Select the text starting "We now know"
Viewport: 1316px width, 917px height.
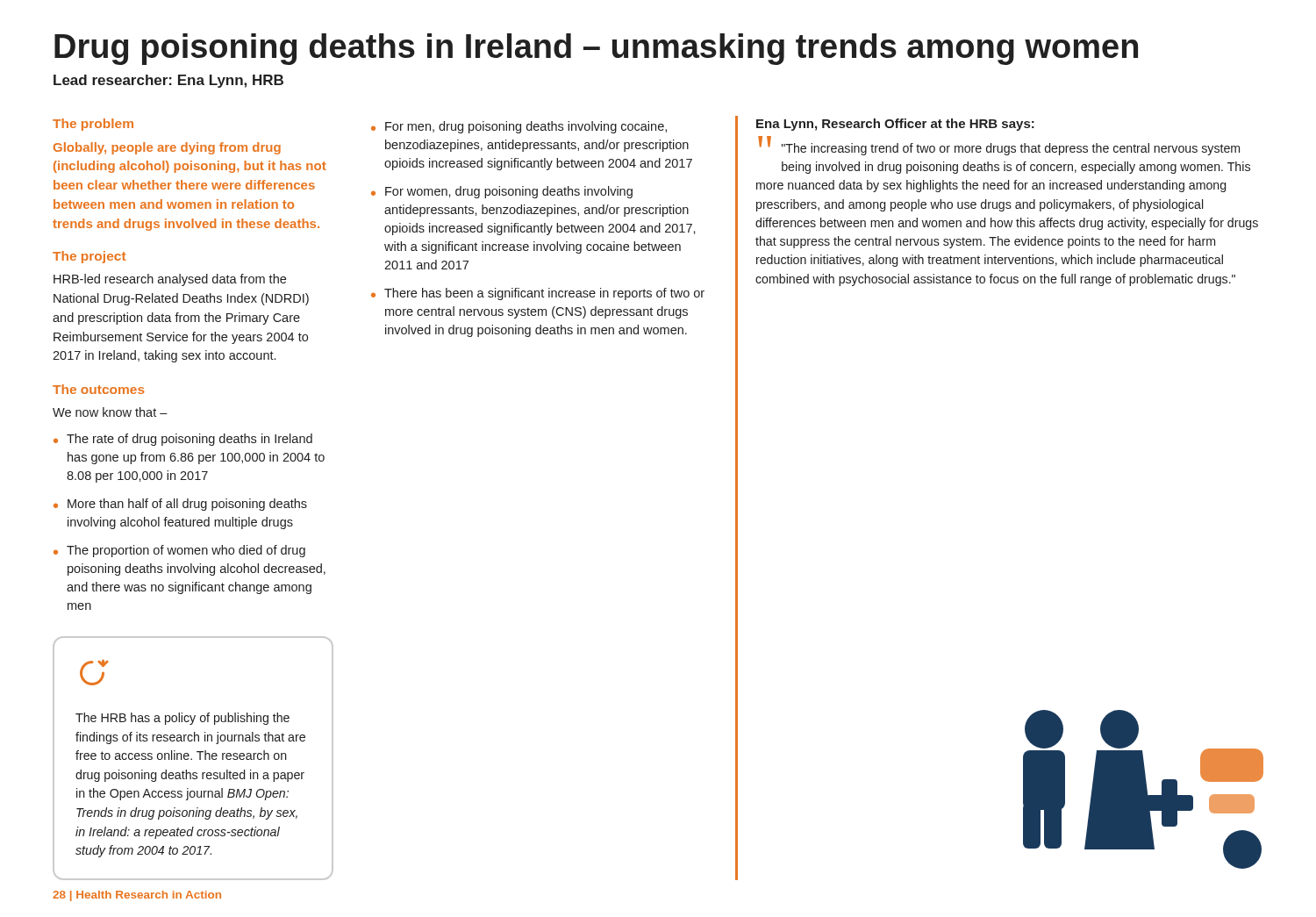(x=110, y=412)
